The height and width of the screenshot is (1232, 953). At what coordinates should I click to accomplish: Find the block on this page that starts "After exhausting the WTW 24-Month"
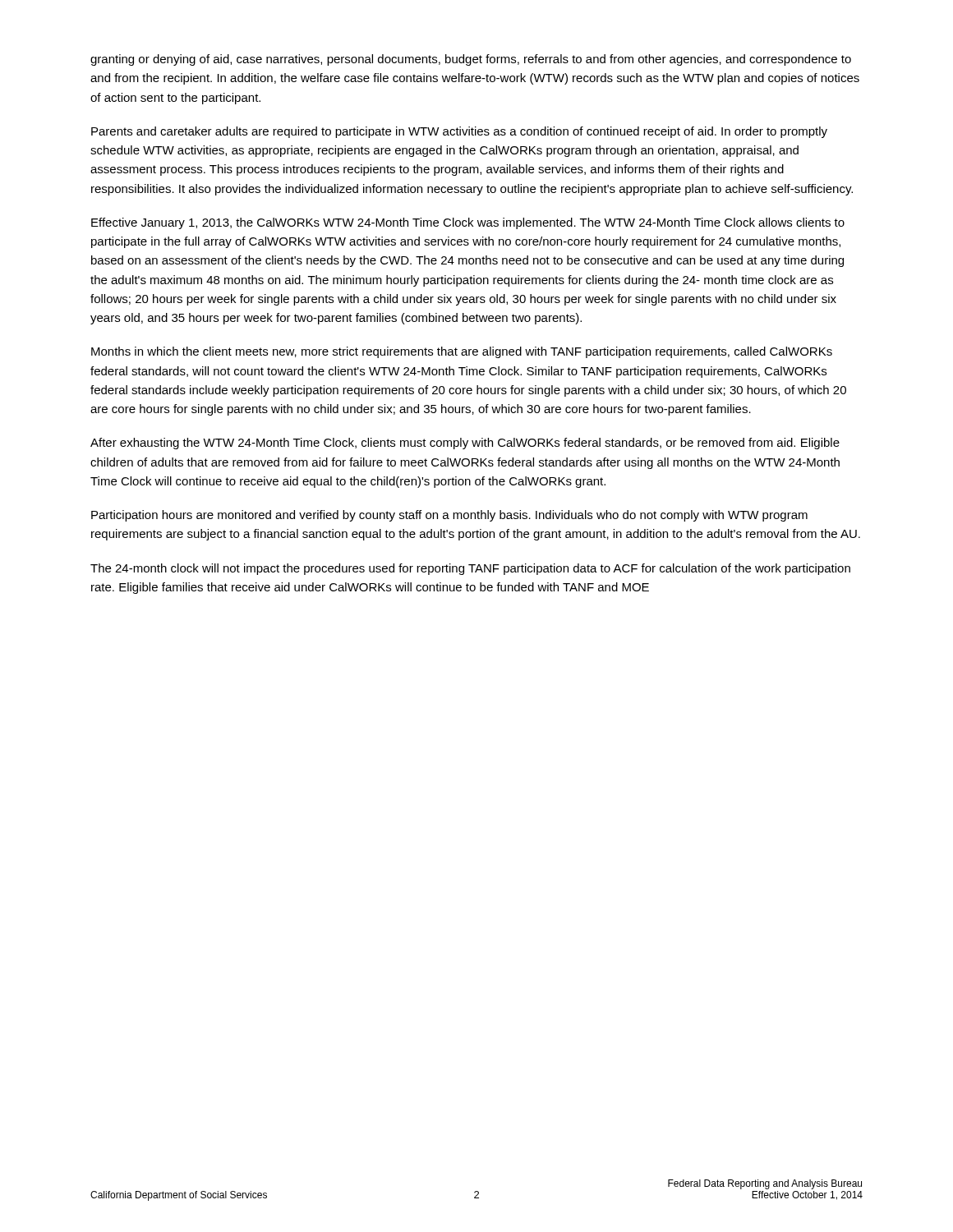click(x=465, y=462)
